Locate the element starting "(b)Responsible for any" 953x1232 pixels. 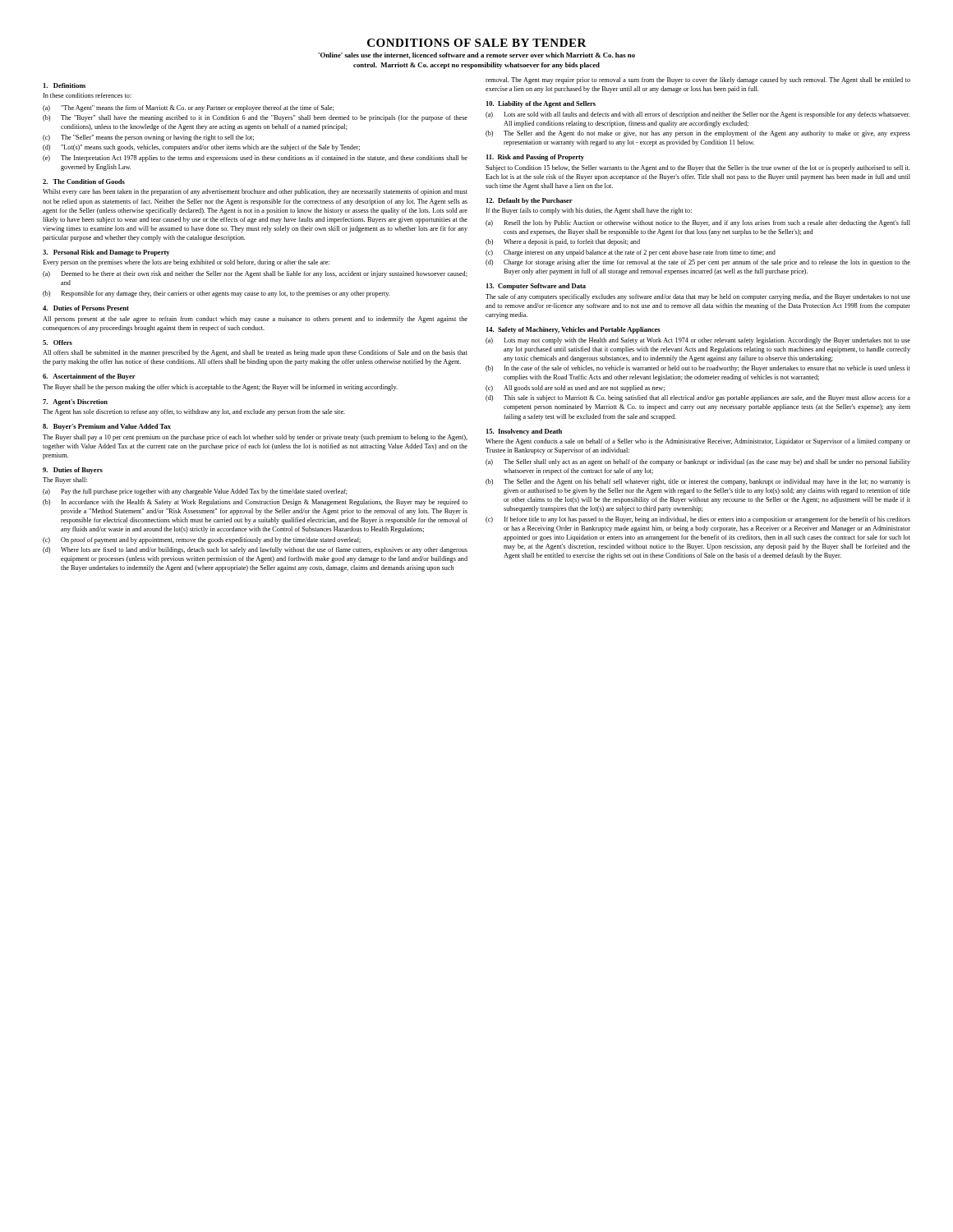[x=255, y=294]
